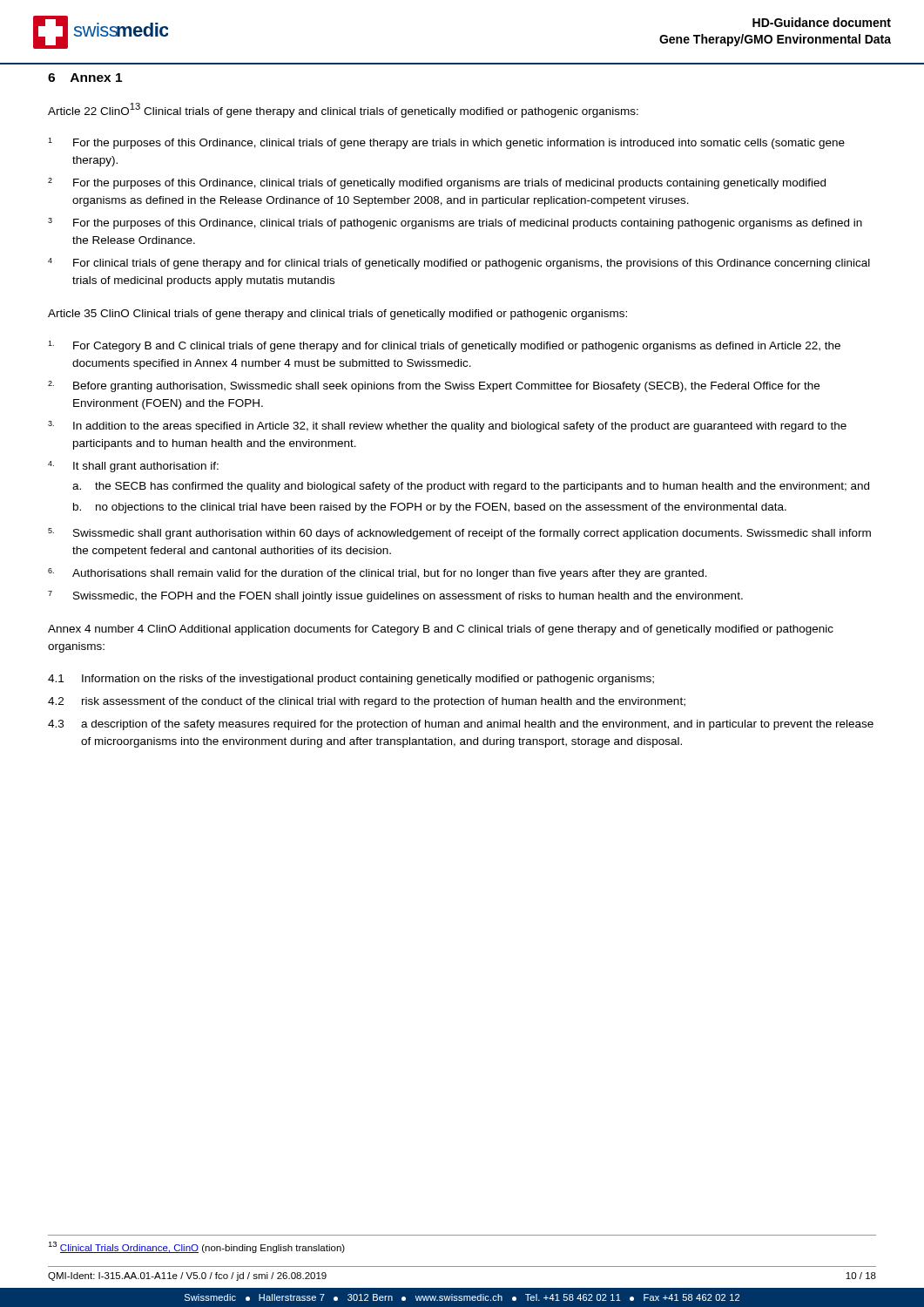
Task: Click on the list item that reads "4.2 risk assessment of the conduct of"
Action: pyautogui.click(x=462, y=701)
